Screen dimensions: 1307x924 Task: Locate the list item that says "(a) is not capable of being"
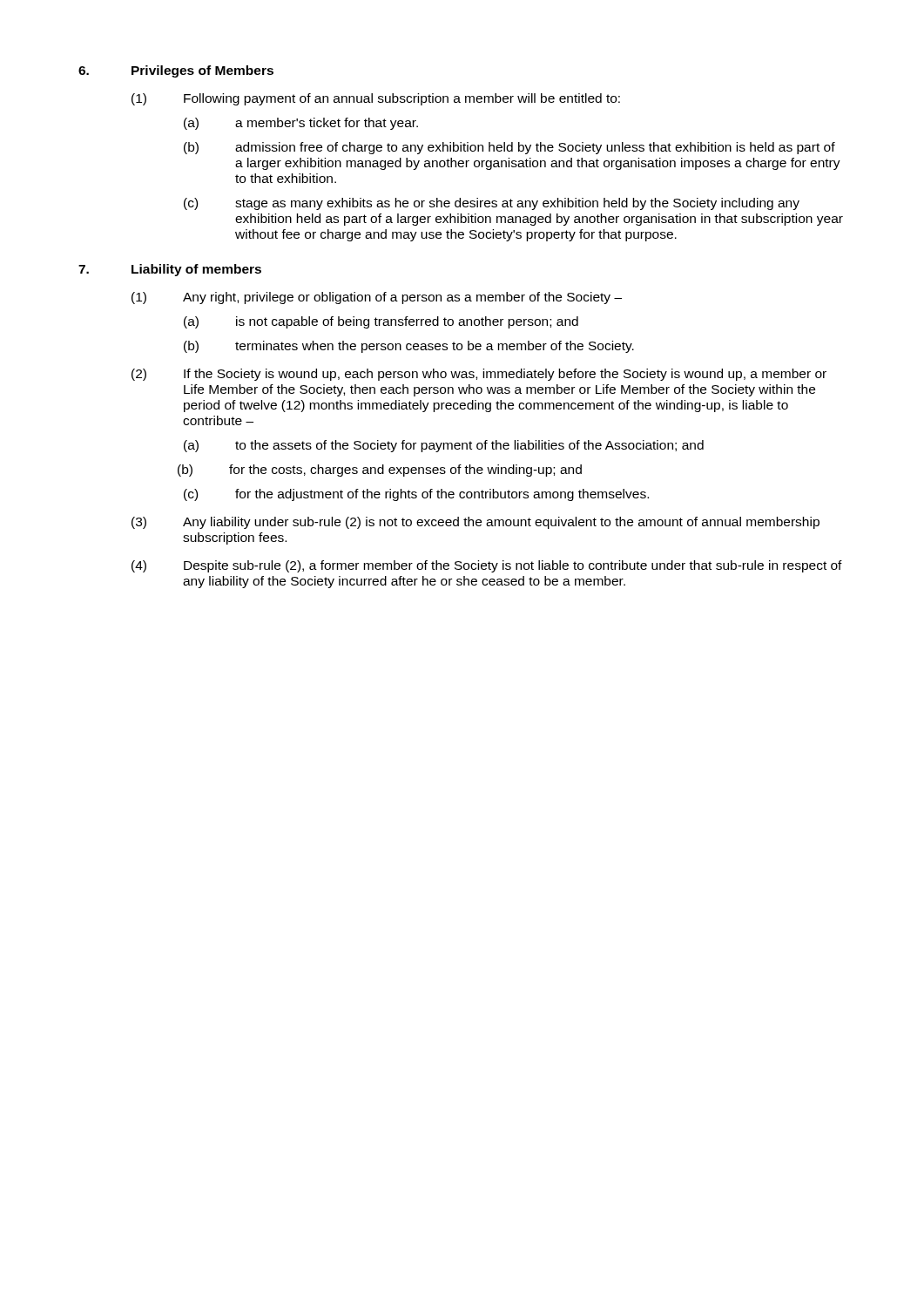(381, 322)
